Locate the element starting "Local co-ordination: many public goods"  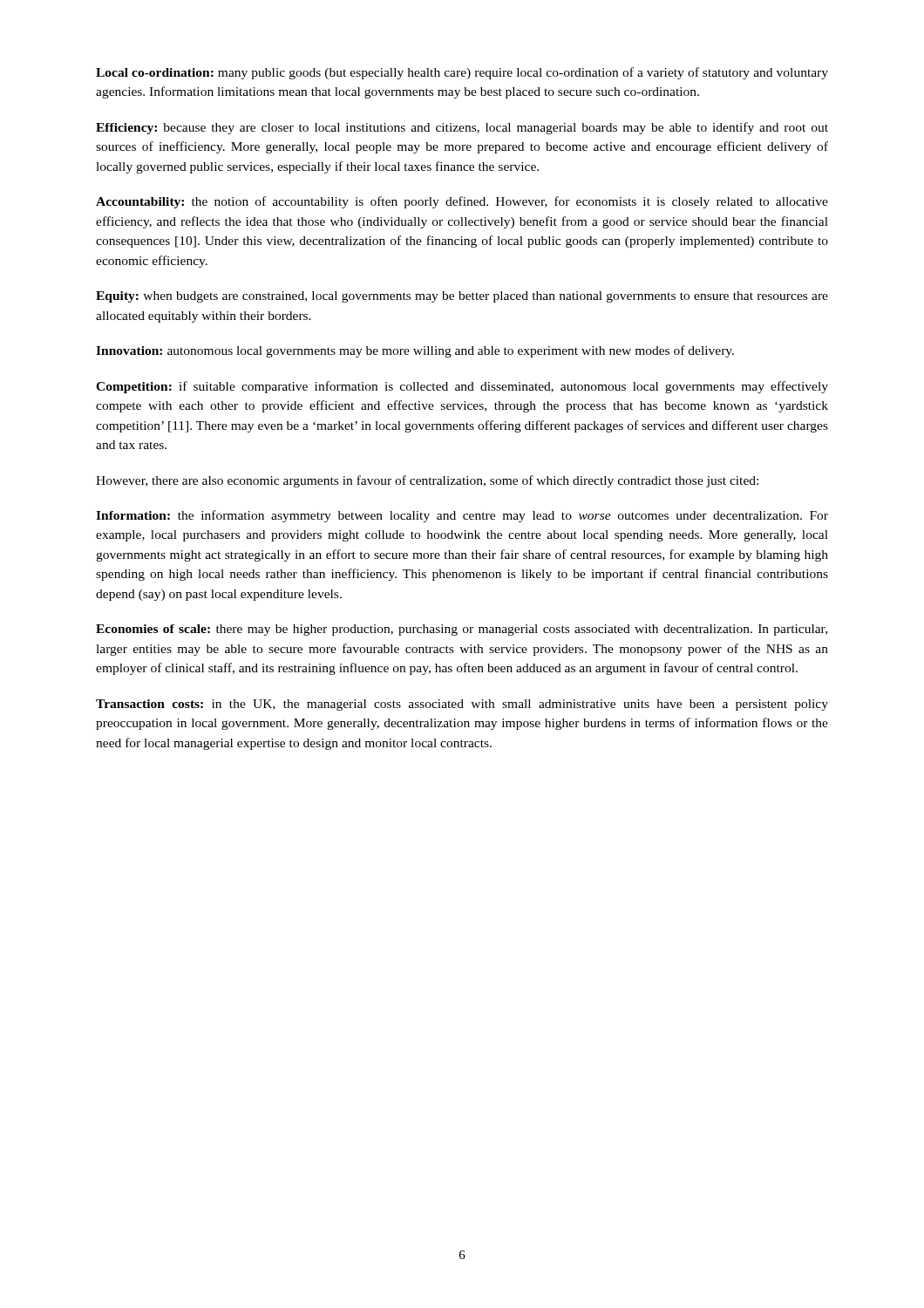pyautogui.click(x=462, y=82)
